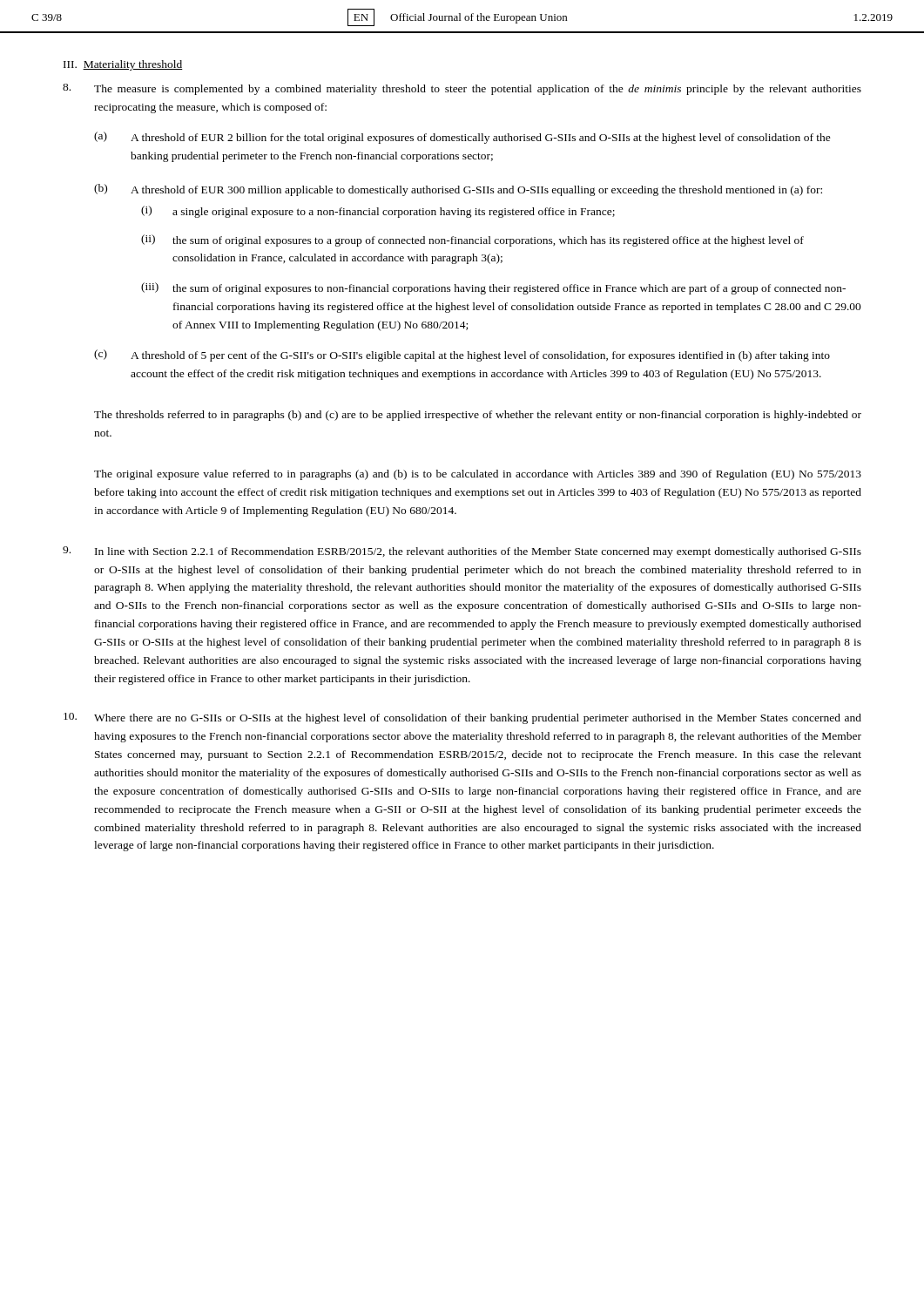Screen dimensions: 1307x924
Task: Find the block on this page that starts "10. Where there are no G-SIIs"
Action: [x=462, y=782]
